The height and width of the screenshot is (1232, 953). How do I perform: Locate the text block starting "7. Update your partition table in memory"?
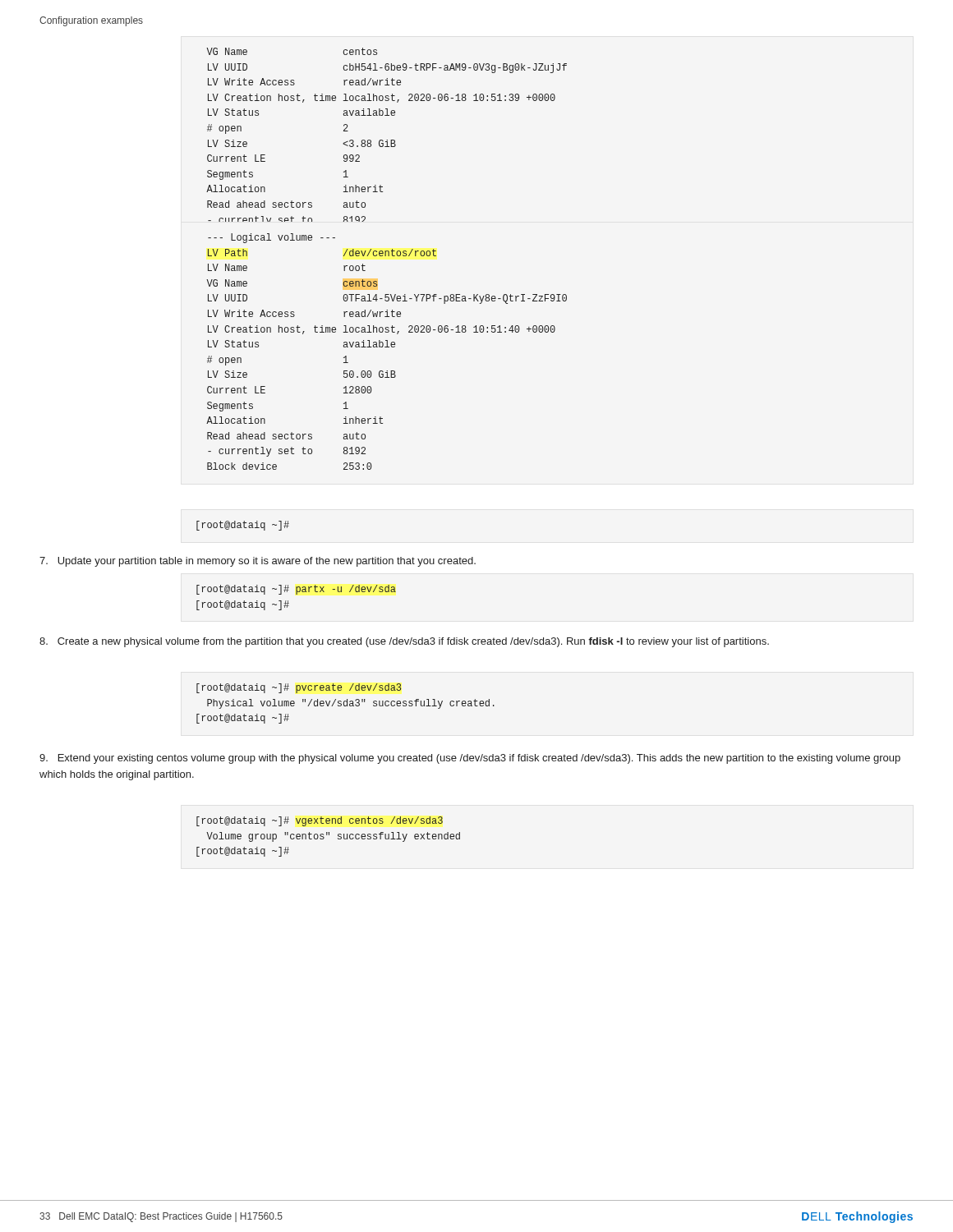click(x=476, y=561)
